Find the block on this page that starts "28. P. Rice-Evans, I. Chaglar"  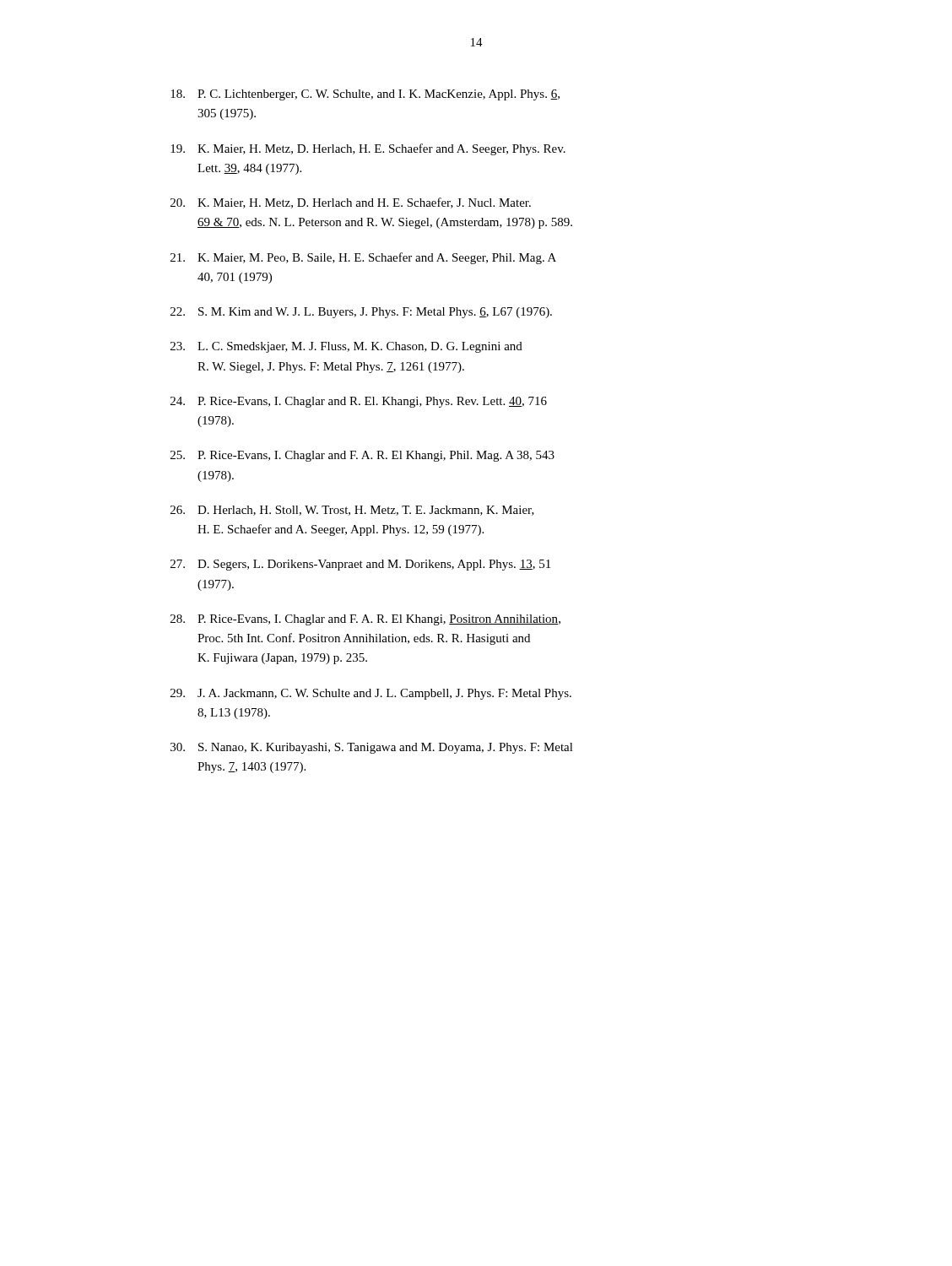click(493, 639)
